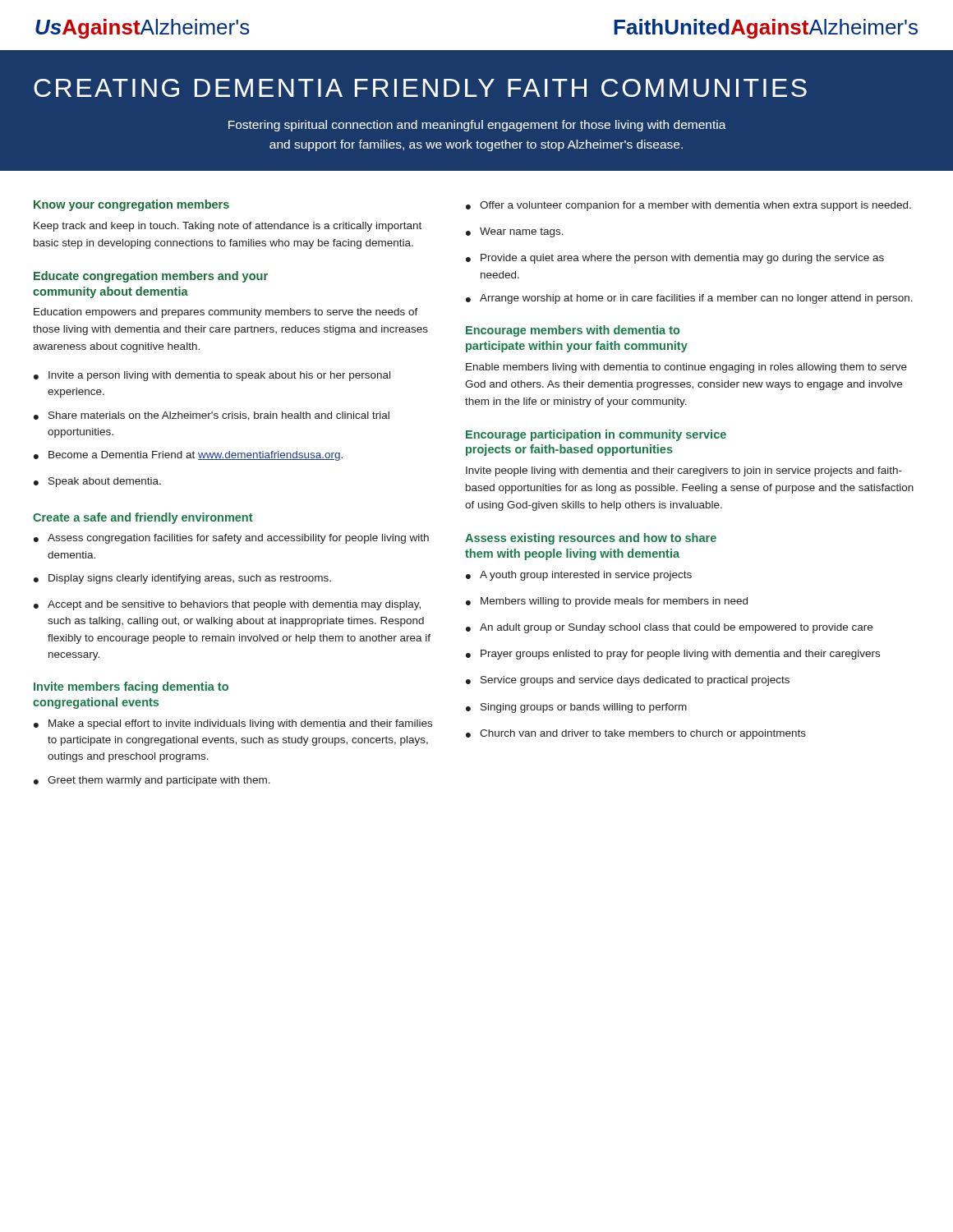Click on the block starting "• Become a Dementia Friend at www.dementiafriendsusa.org."
953x1232 pixels.
point(234,457)
